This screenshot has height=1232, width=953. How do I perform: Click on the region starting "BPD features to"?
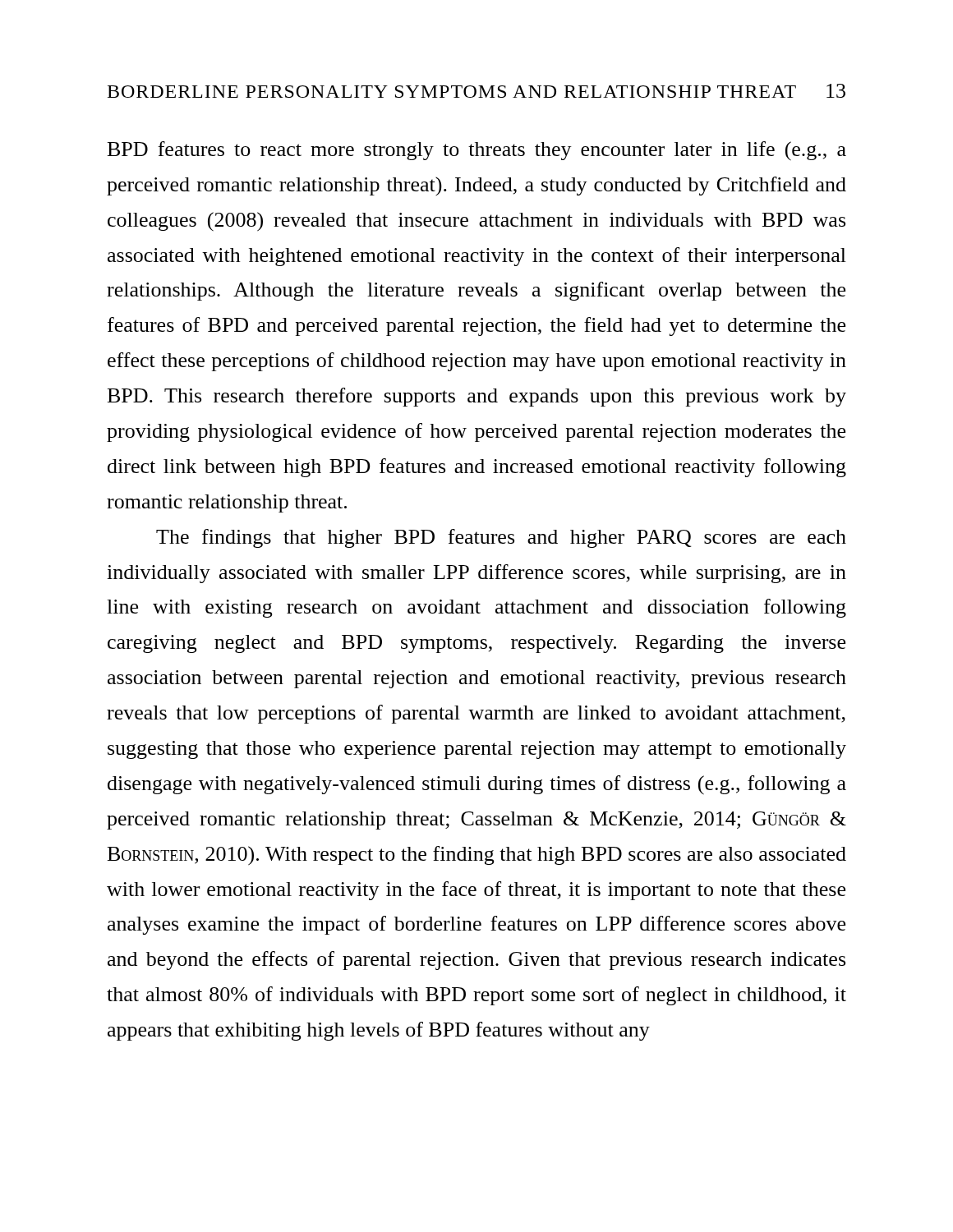[476, 326]
